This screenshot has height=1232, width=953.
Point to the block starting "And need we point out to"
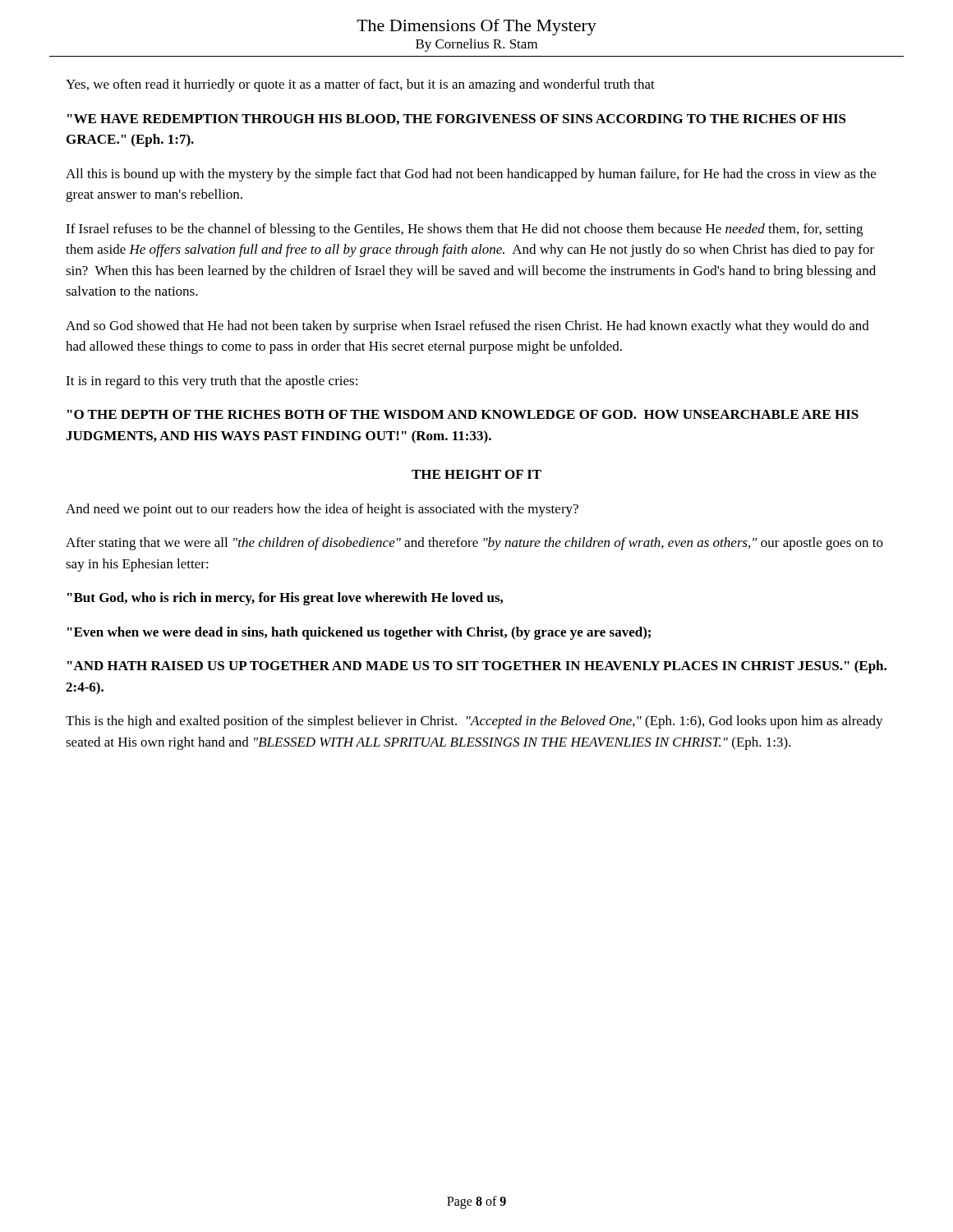[x=322, y=508]
